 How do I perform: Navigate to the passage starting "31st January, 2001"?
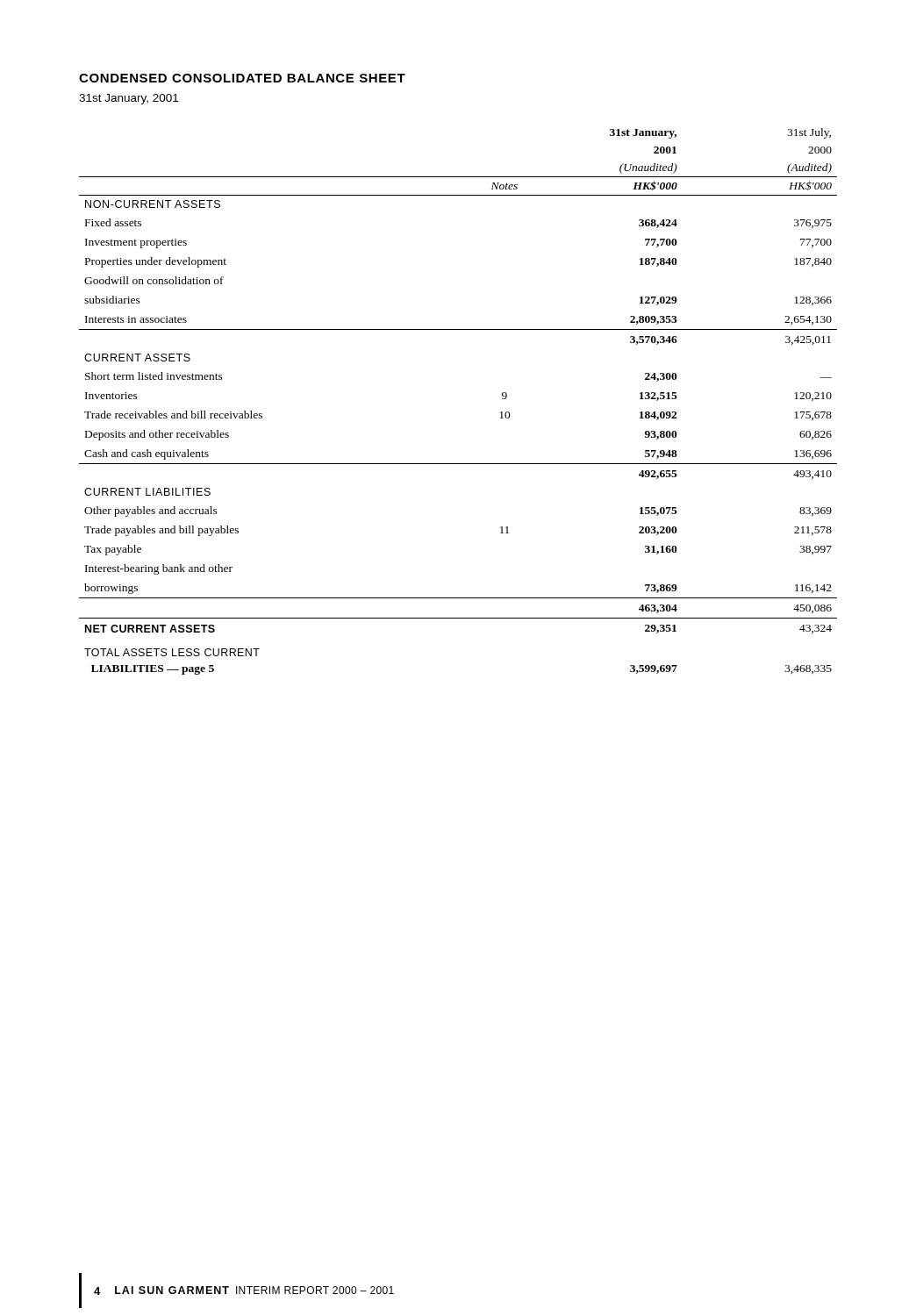[129, 98]
